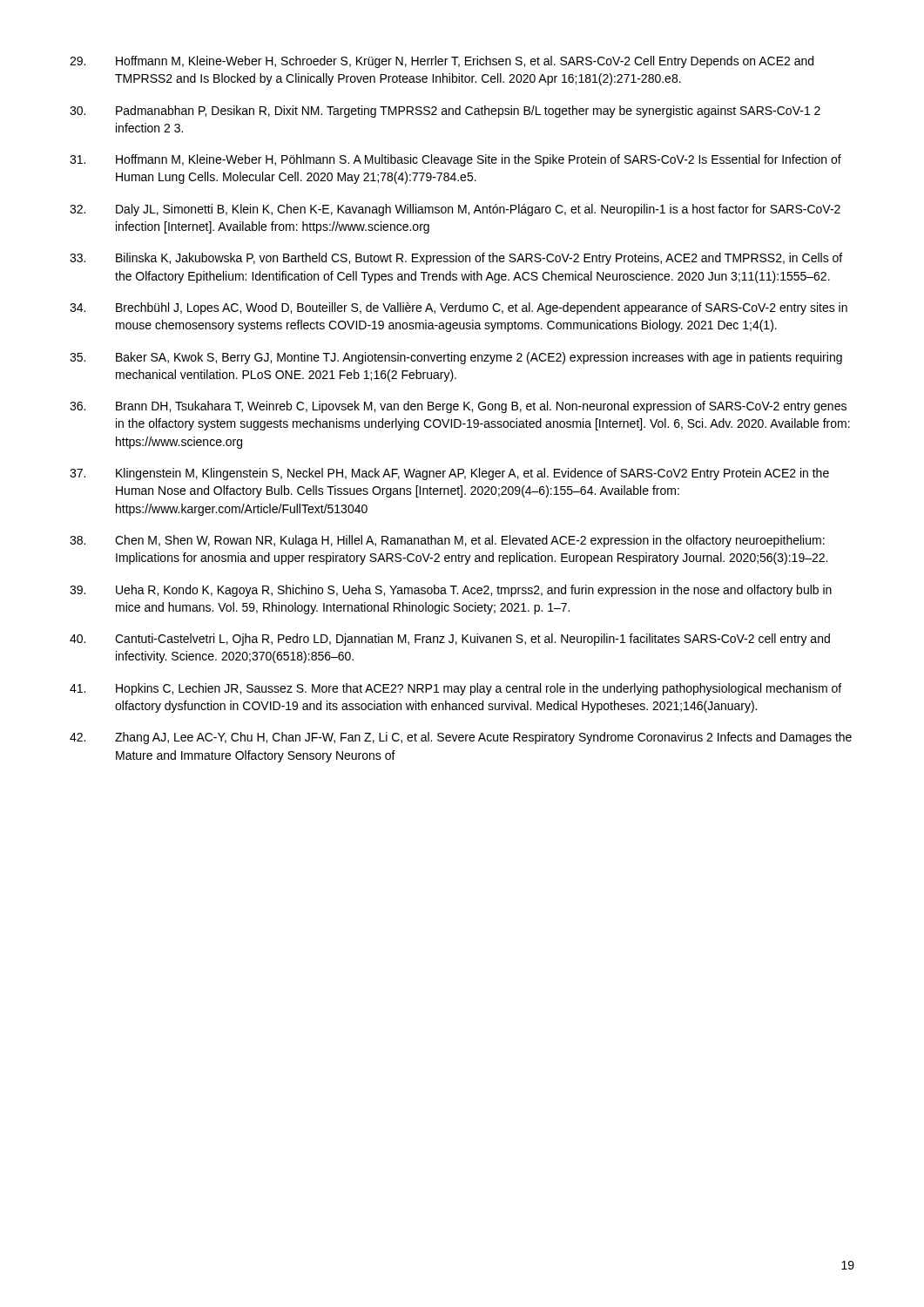Select the text starting "42. Zhang AJ, Lee AC-Y,"
This screenshot has height=1307, width=924.
click(462, 746)
